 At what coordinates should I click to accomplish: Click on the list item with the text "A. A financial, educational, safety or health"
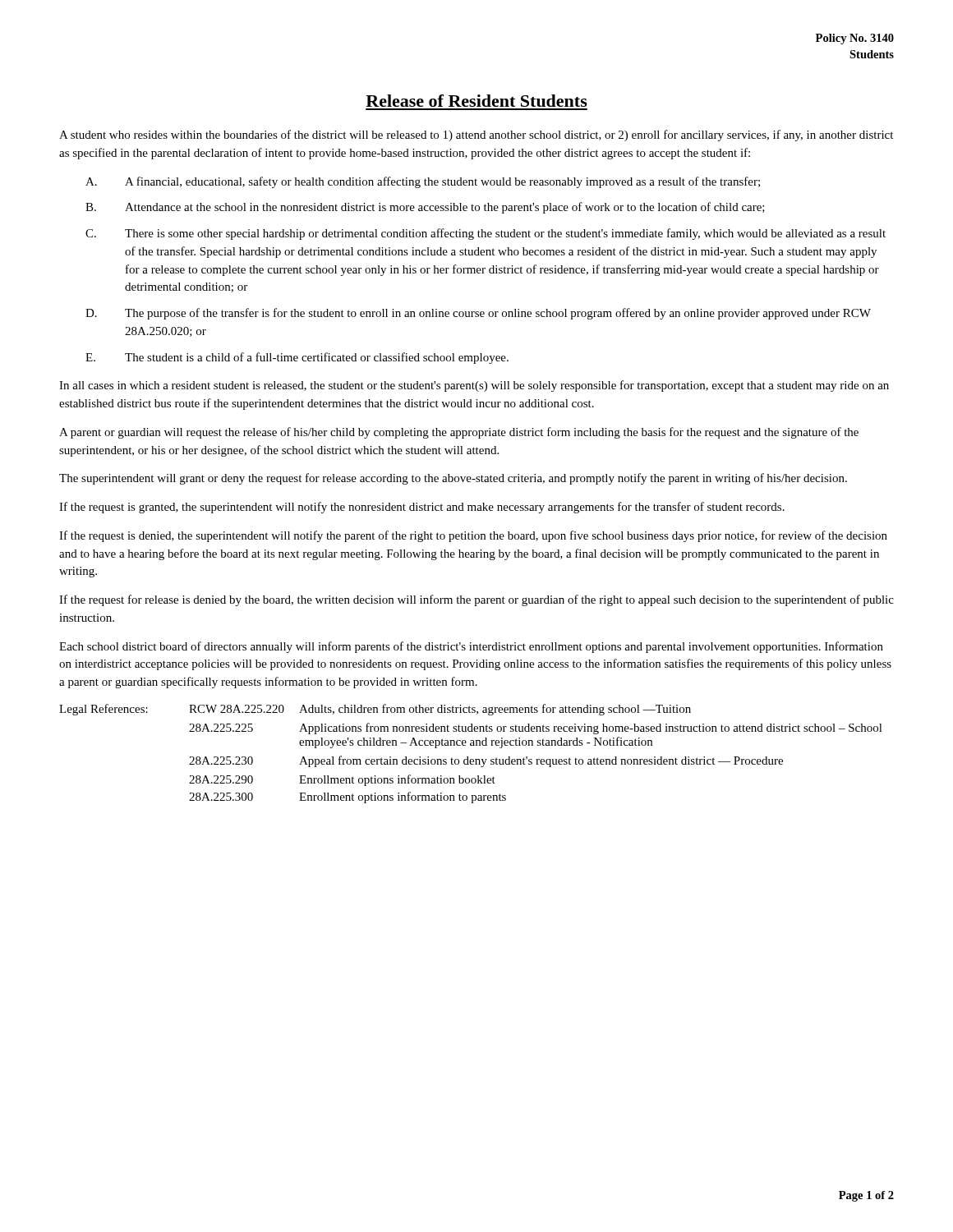[476, 182]
